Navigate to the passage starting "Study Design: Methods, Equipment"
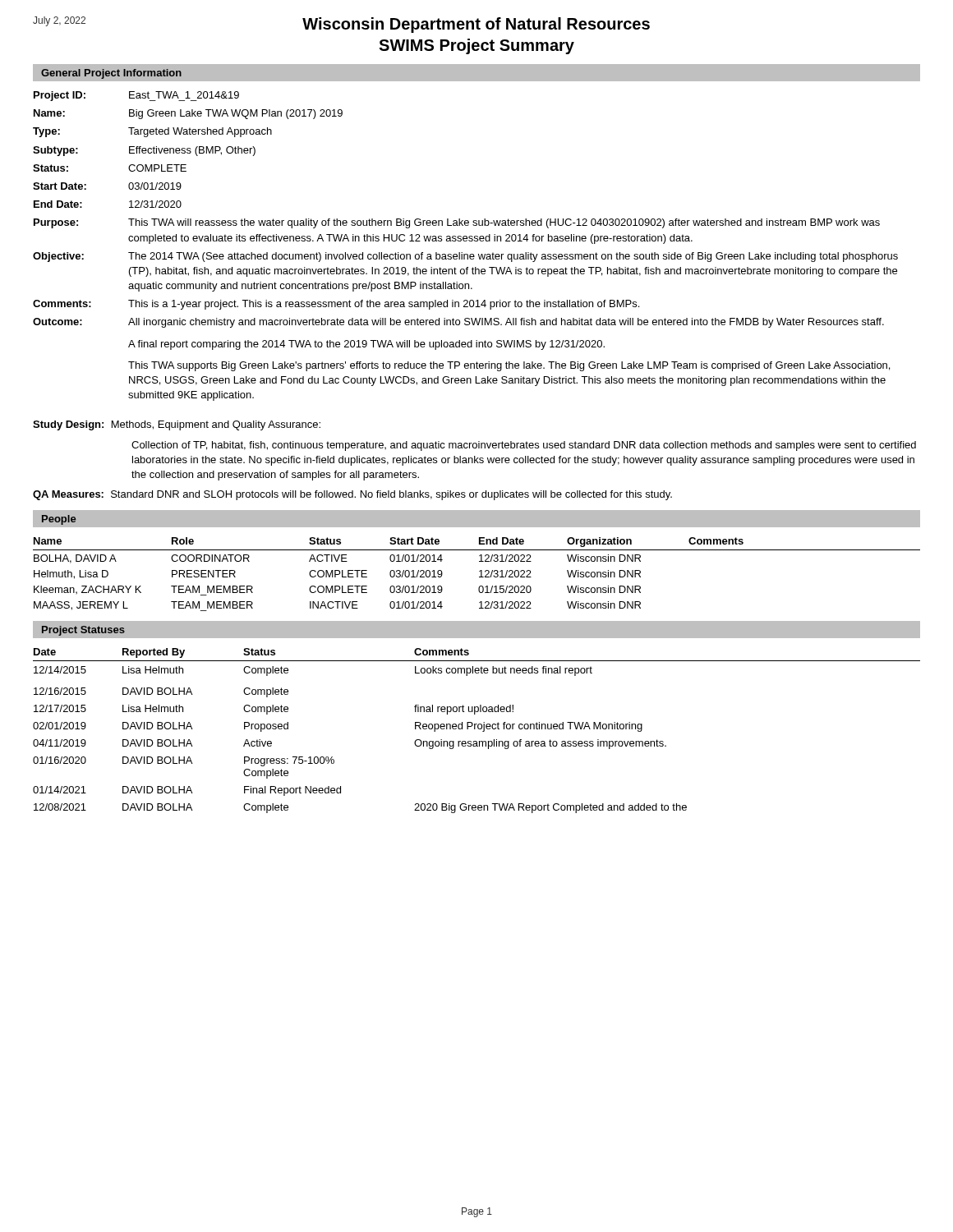 point(177,425)
